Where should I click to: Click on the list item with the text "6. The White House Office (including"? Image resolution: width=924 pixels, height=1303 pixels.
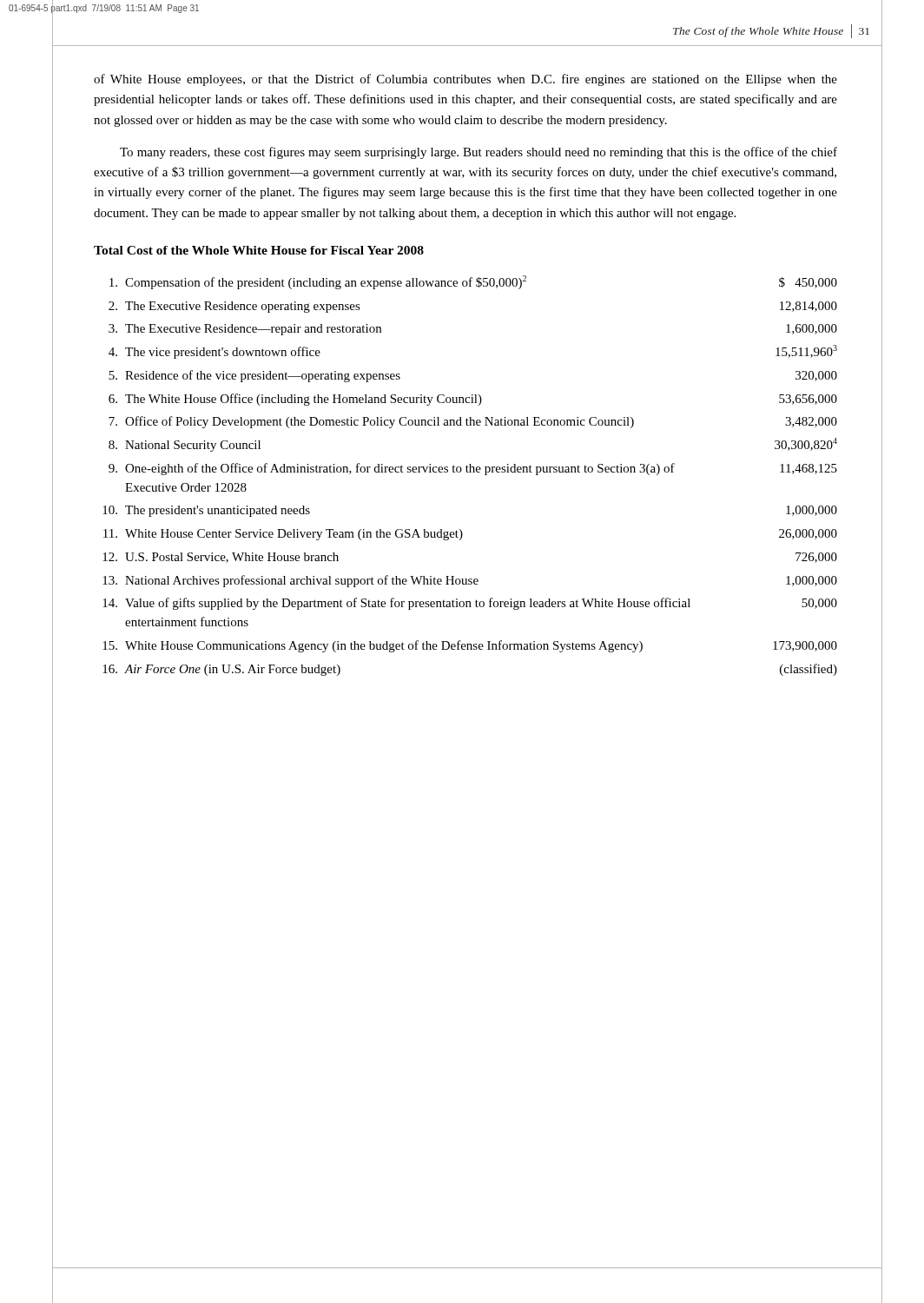pyautogui.click(x=465, y=399)
